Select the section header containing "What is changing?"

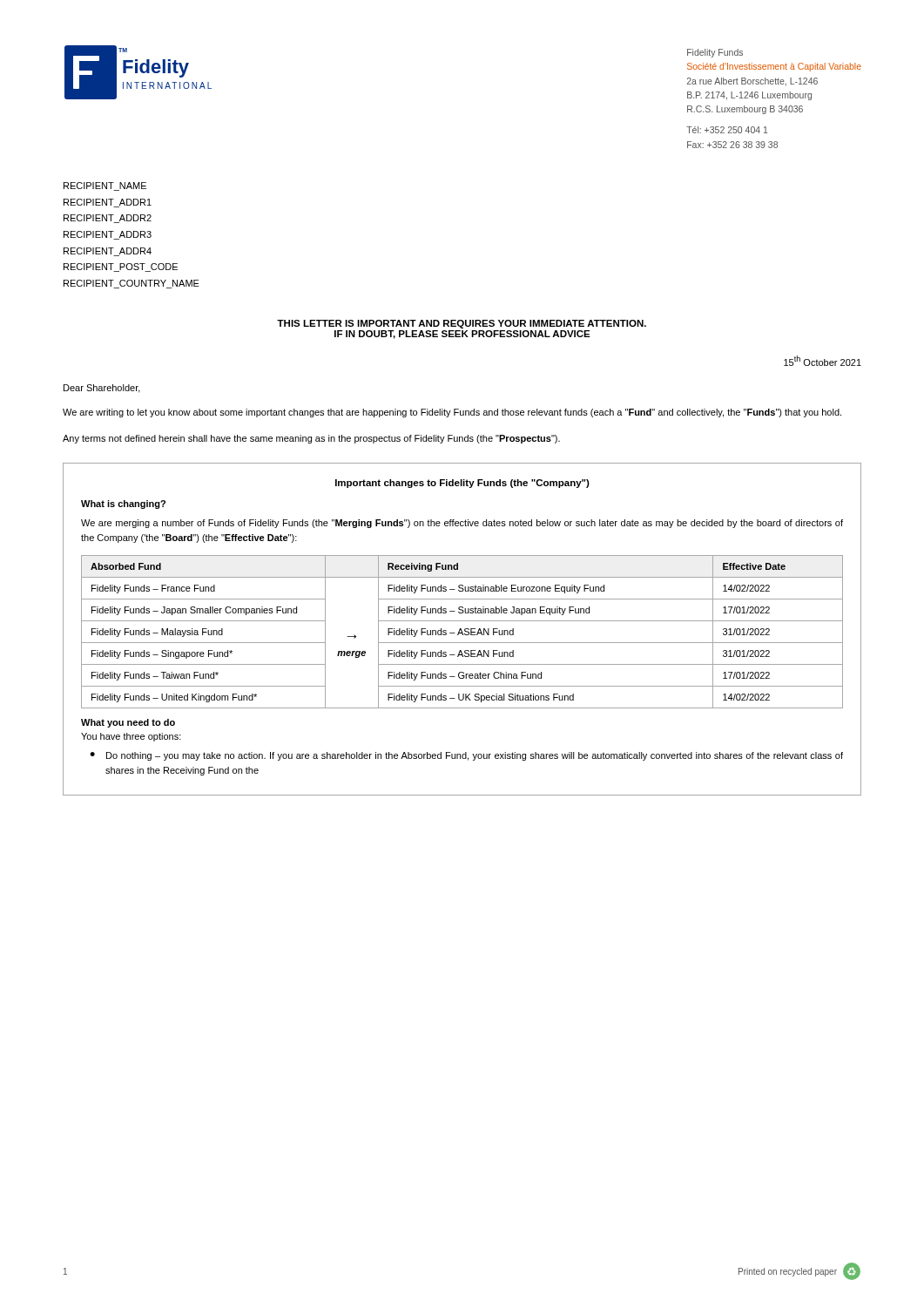(x=124, y=503)
